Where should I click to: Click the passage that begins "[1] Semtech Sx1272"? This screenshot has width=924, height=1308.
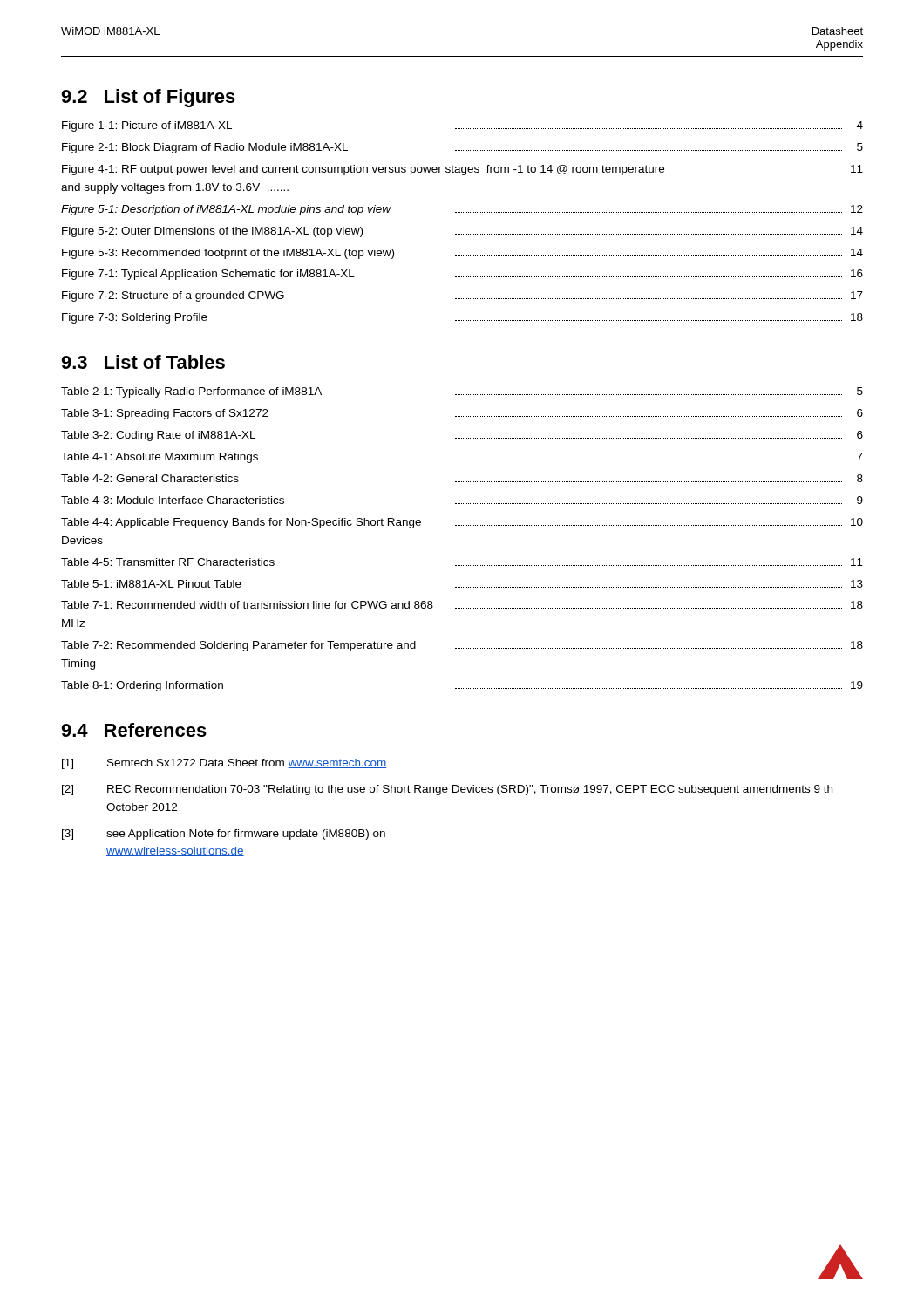point(224,764)
